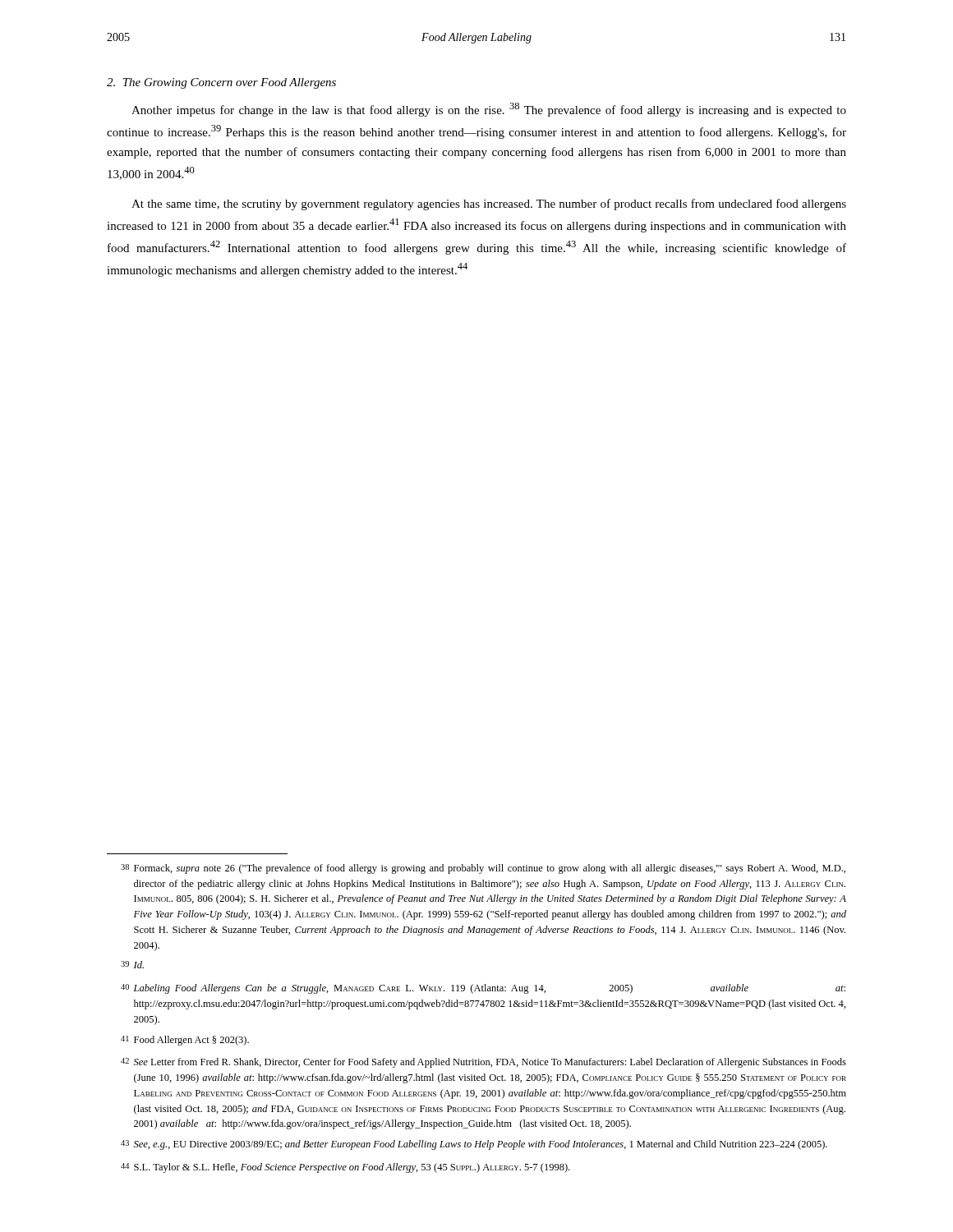Select the section header
The image size is (953, 1232).
[x=222, y=82]
